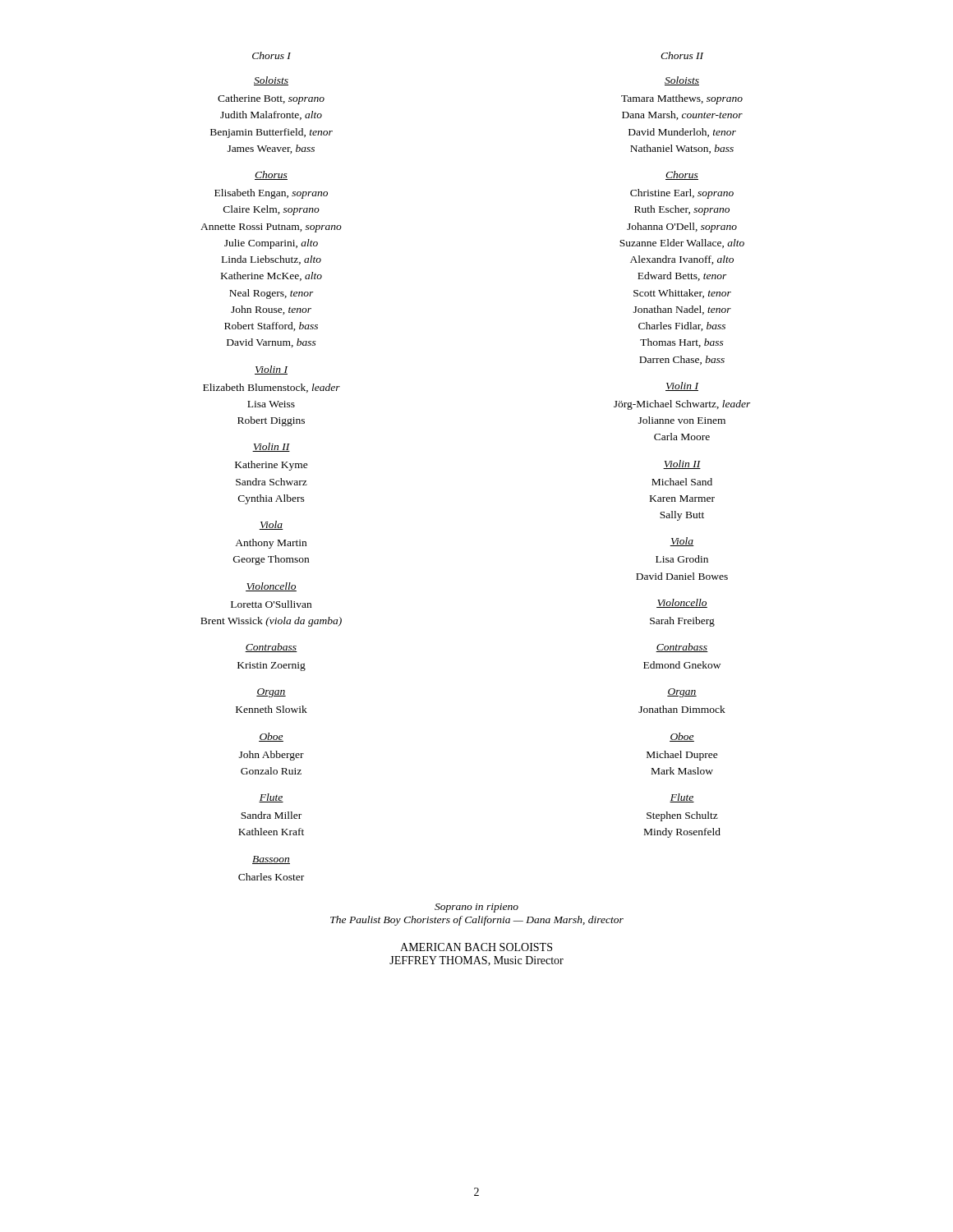Find the text block starting "Charles Fidlar, bass"

pos(682,326)
